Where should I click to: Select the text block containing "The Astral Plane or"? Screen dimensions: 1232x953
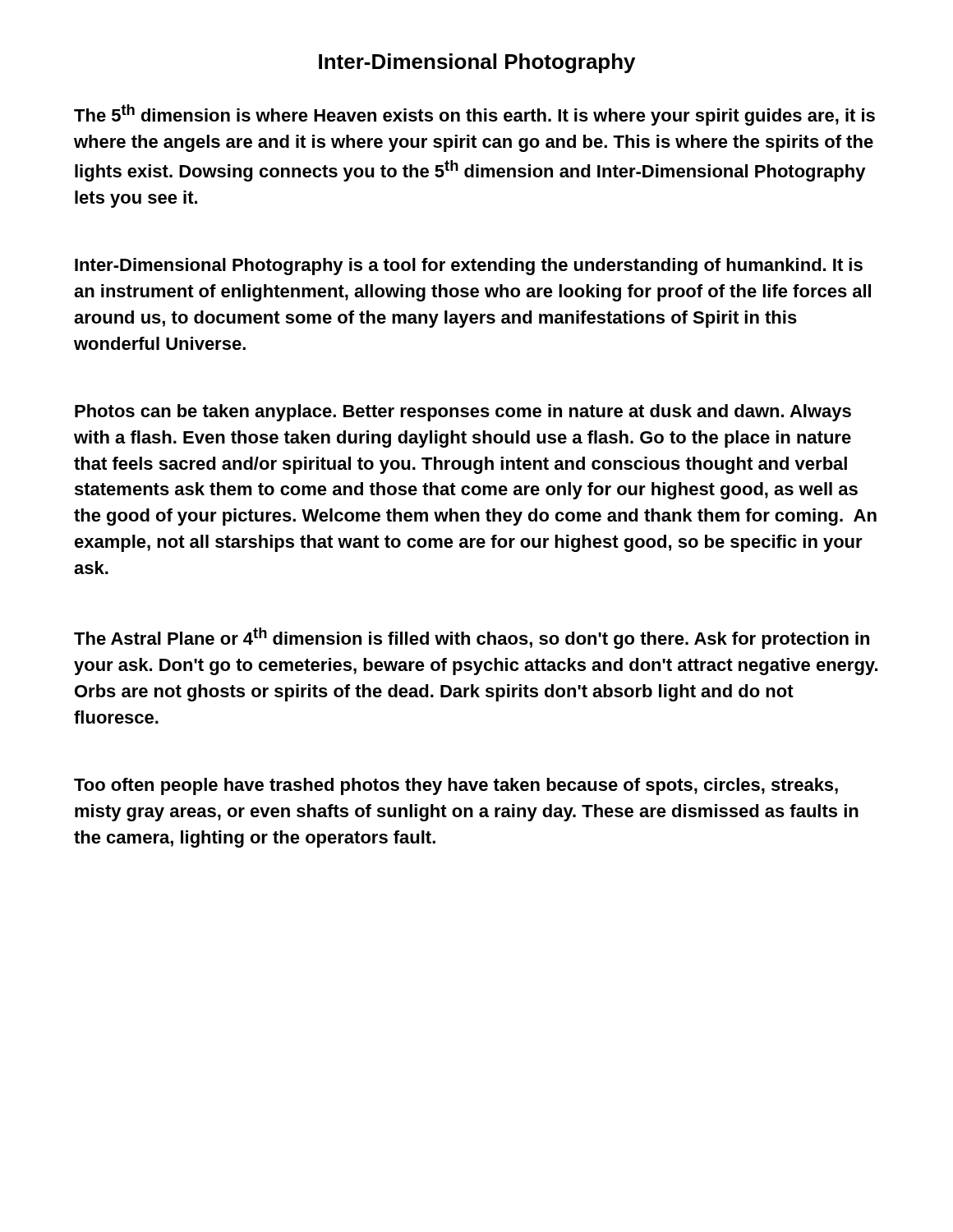(476, 676)
